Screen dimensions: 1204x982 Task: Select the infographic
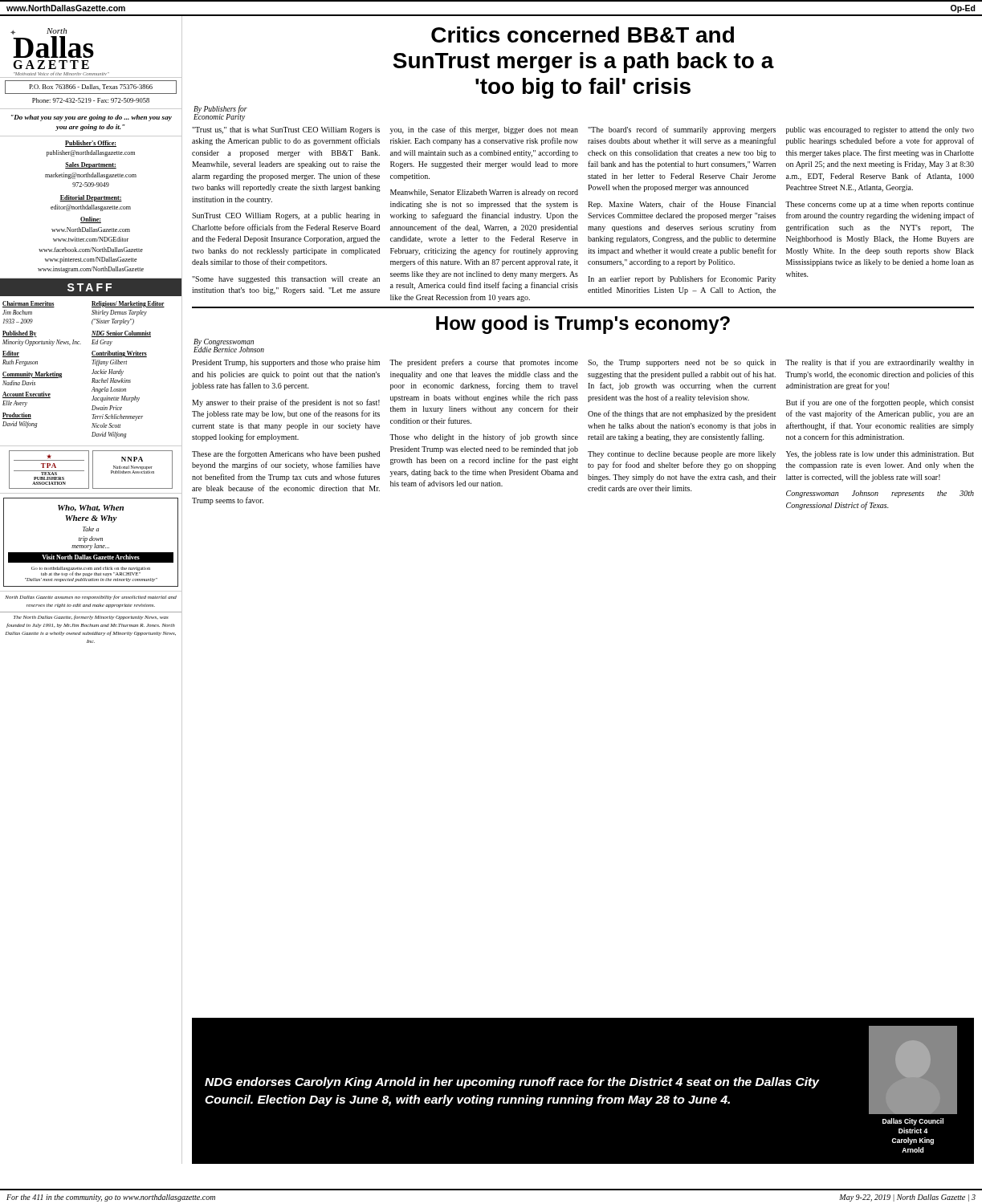click(91, 542)
